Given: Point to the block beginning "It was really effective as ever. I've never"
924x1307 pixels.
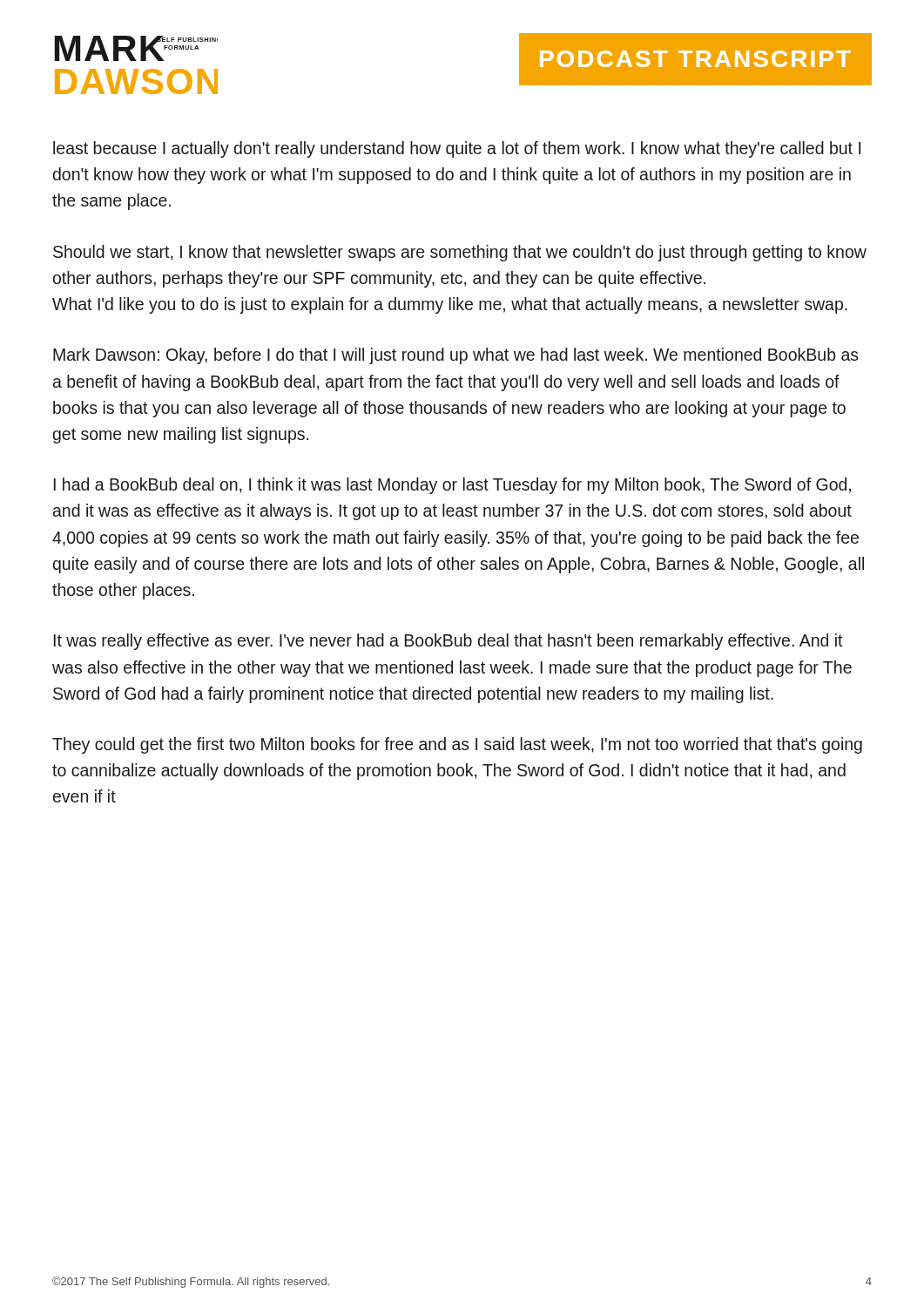Looking at the screenshot, I should click(x=452, y=667).
